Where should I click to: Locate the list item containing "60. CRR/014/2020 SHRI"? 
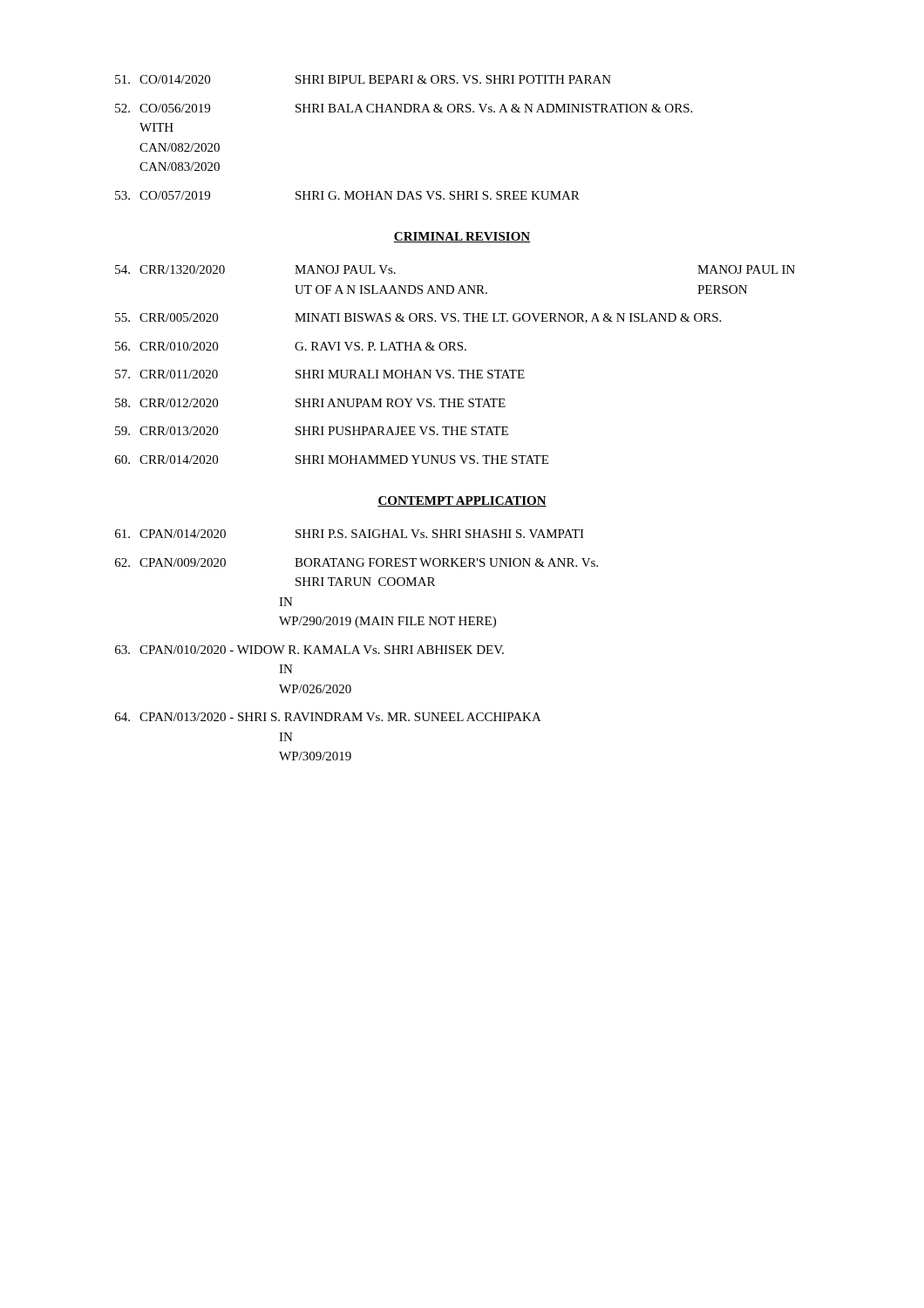point(462,459)
